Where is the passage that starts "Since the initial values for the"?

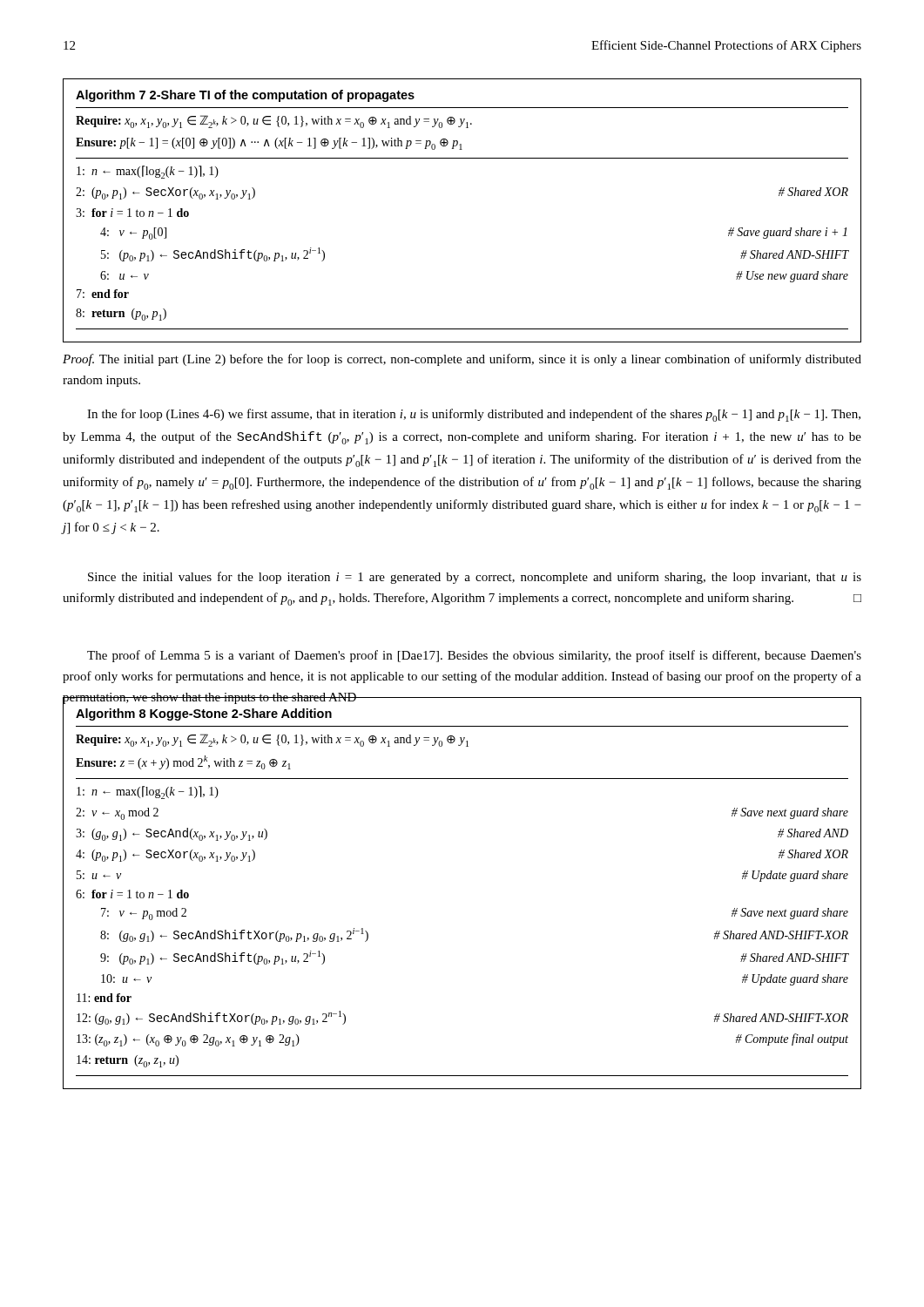pyautogui.click(x=462, y=588)
